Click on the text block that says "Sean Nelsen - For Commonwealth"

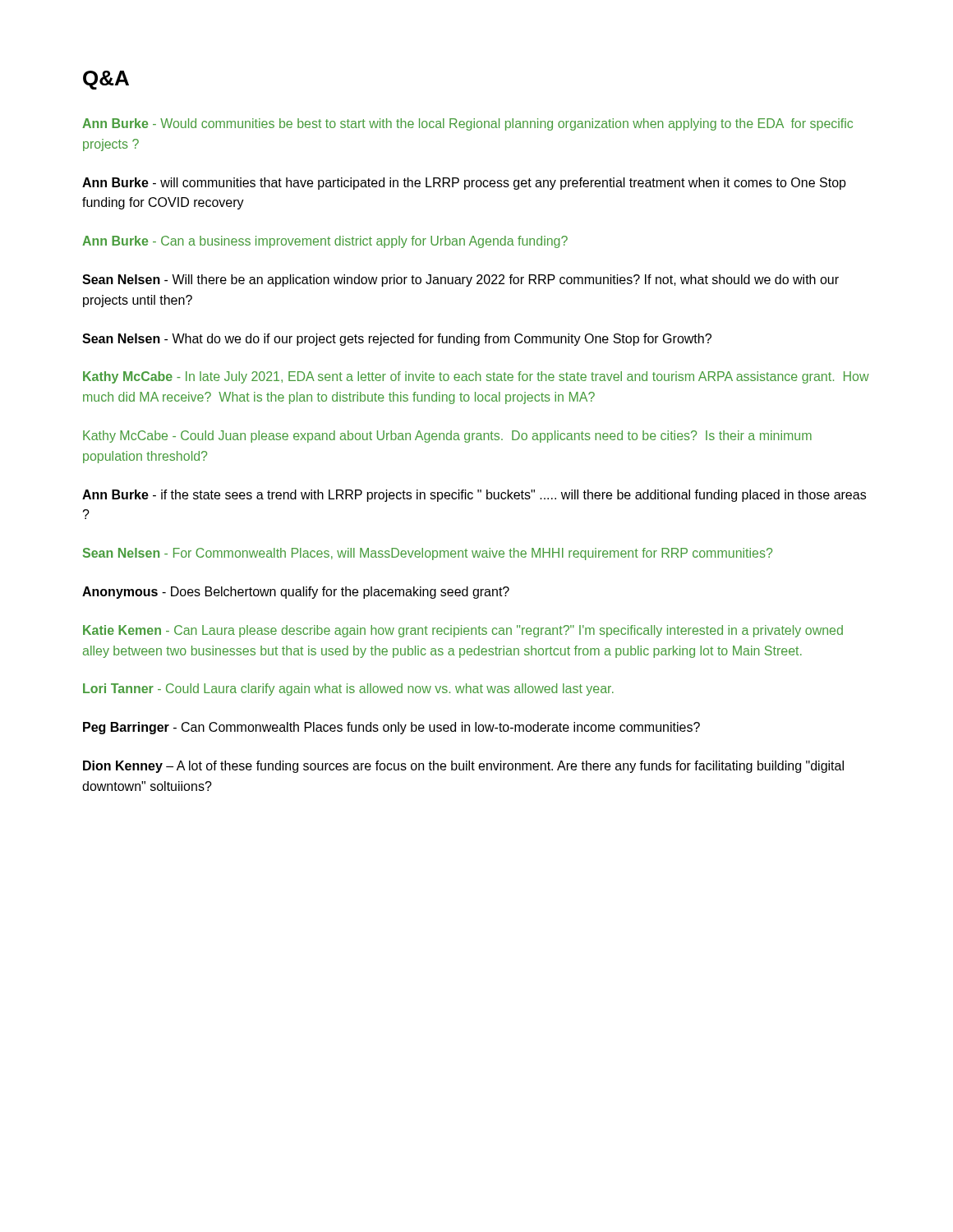click(x=428, y=553)
